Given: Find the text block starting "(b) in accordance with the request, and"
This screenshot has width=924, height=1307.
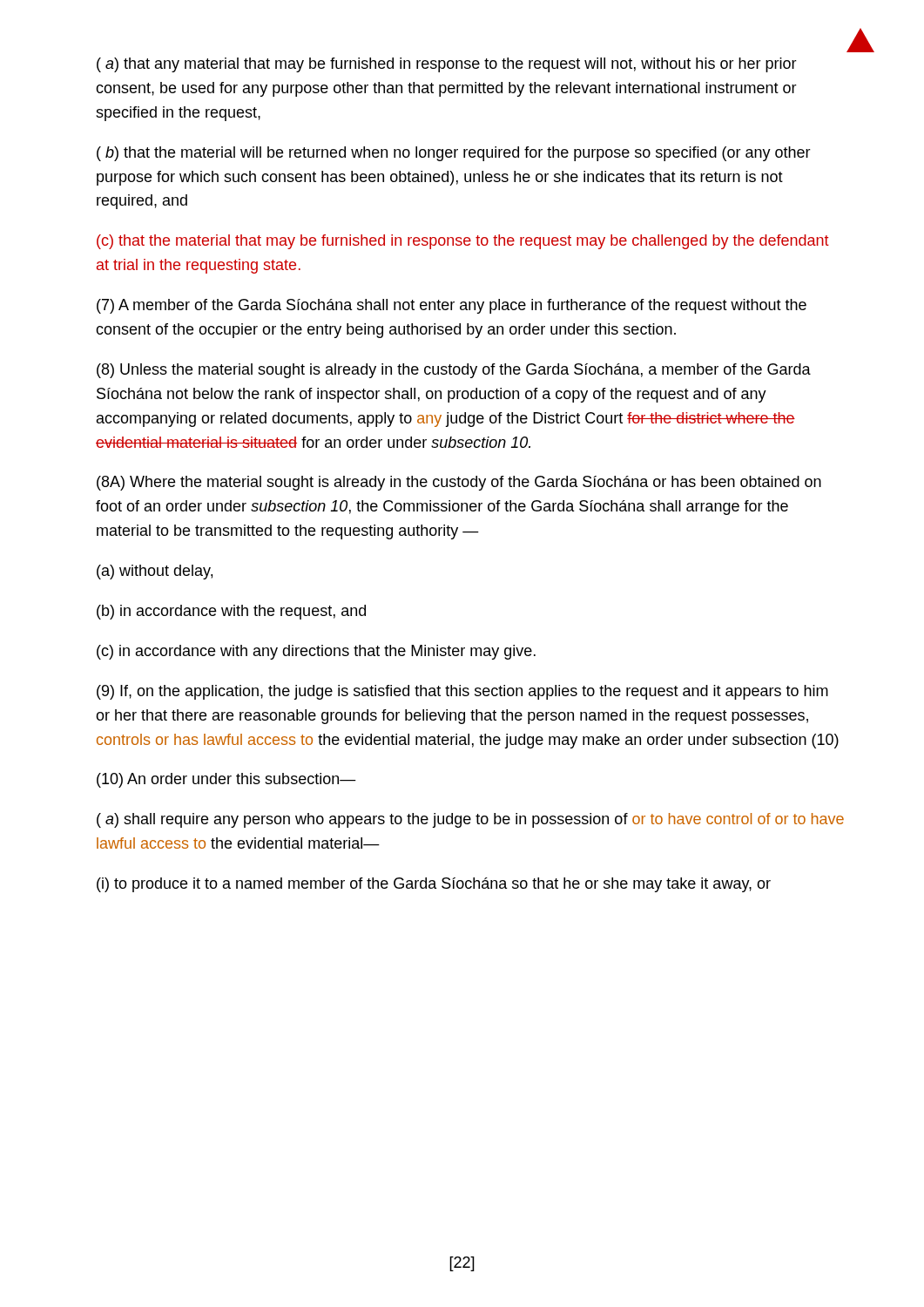Looking at the screenshot, I should (231, 612).
